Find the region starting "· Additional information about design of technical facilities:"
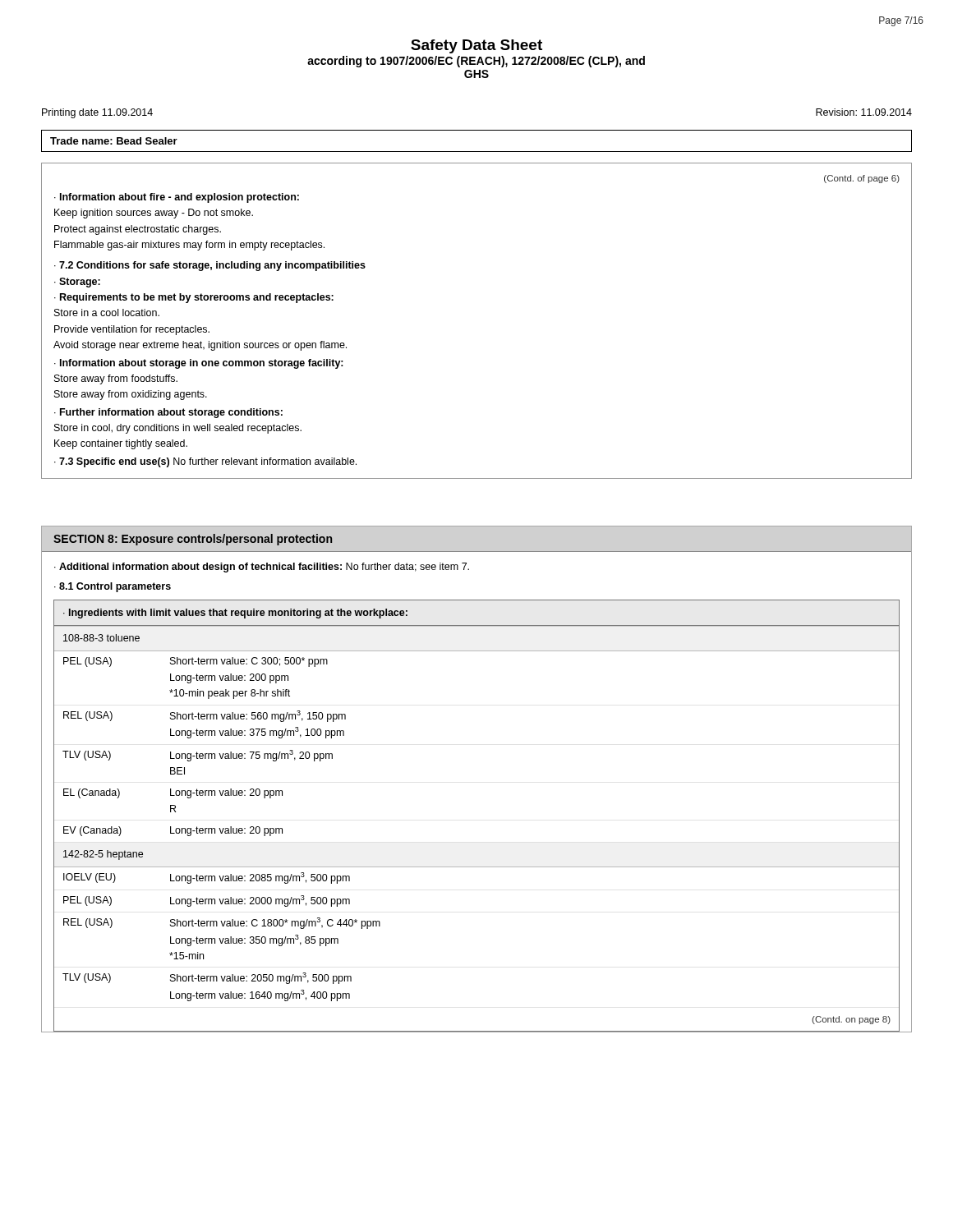 click(262, 567)
